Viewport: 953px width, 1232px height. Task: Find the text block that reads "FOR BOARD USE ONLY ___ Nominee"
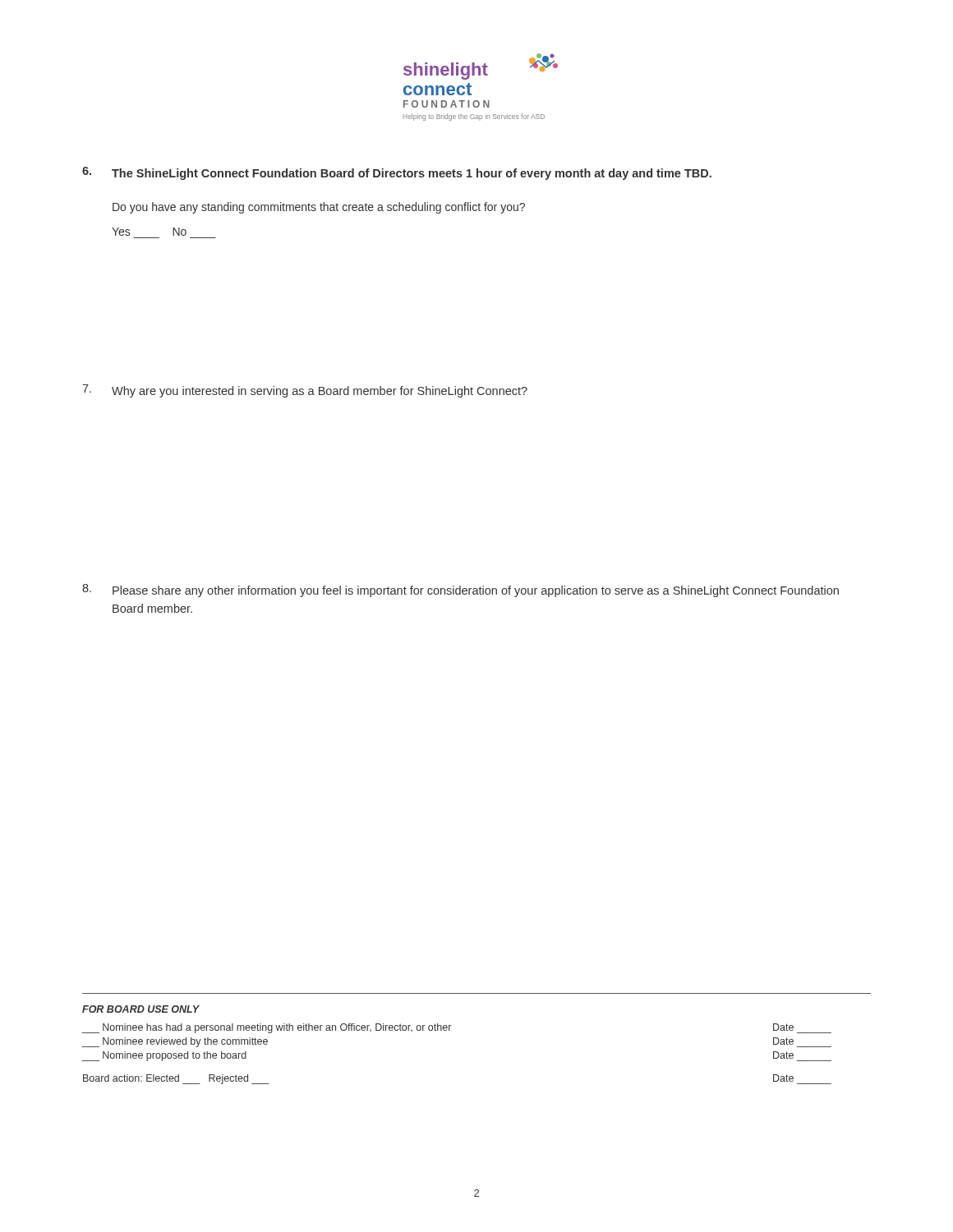point(141,1009)
